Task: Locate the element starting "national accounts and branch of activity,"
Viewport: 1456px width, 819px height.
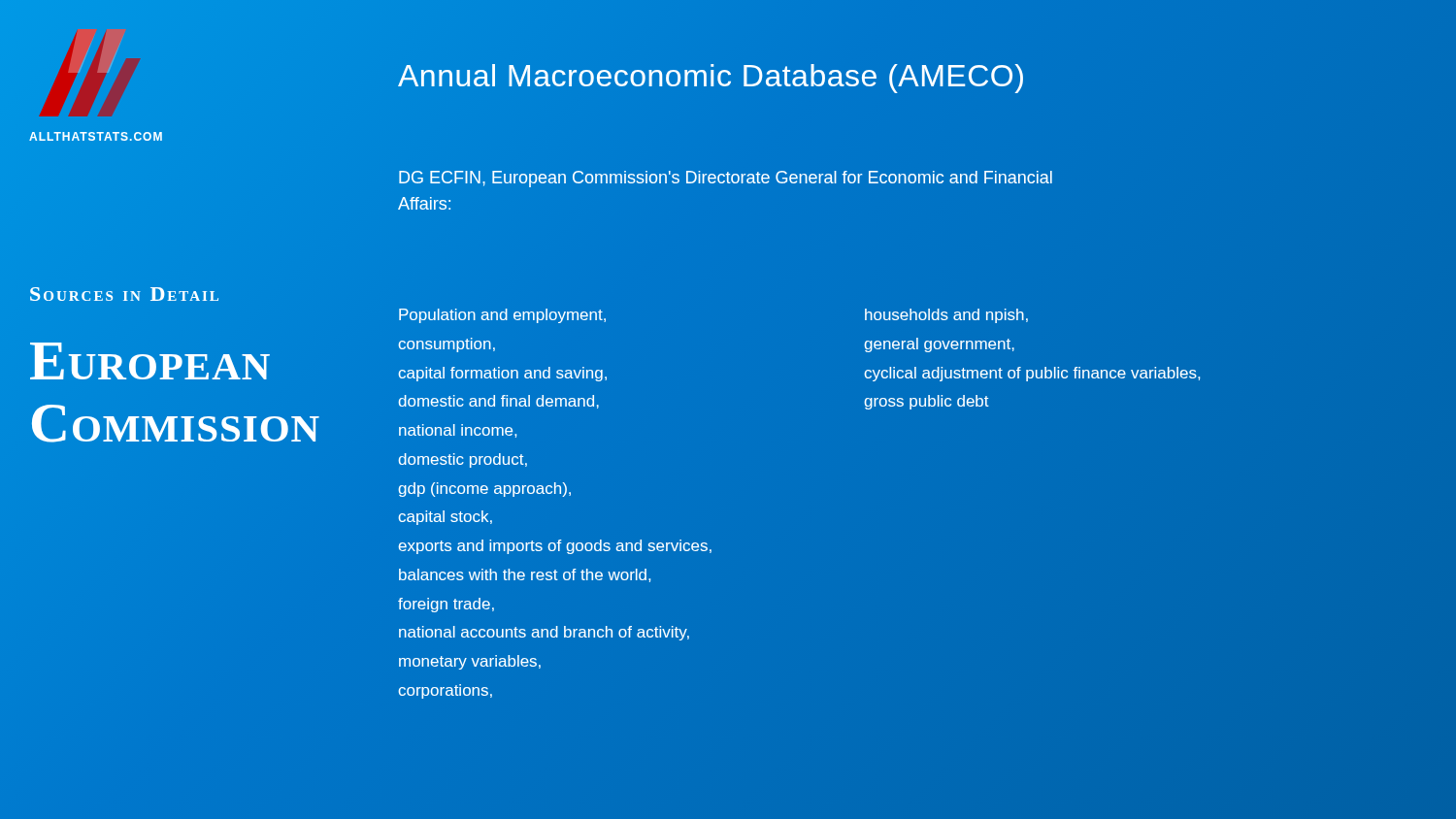Action: [544, 632]
